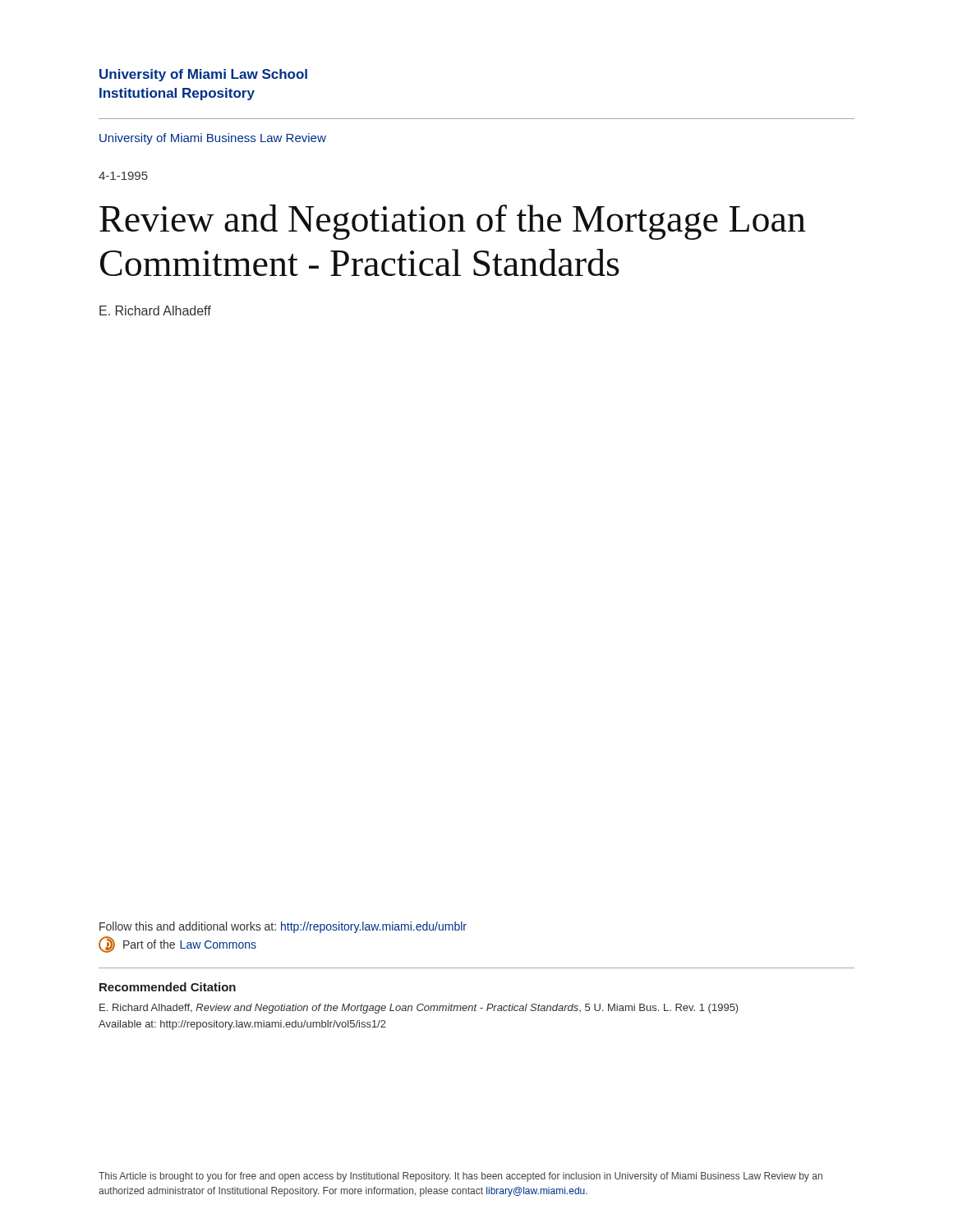This screenshot has height=1232, width=953.
Task: Find "E. Richard Alhadeff" on this page
Action: tap(155, 311)
